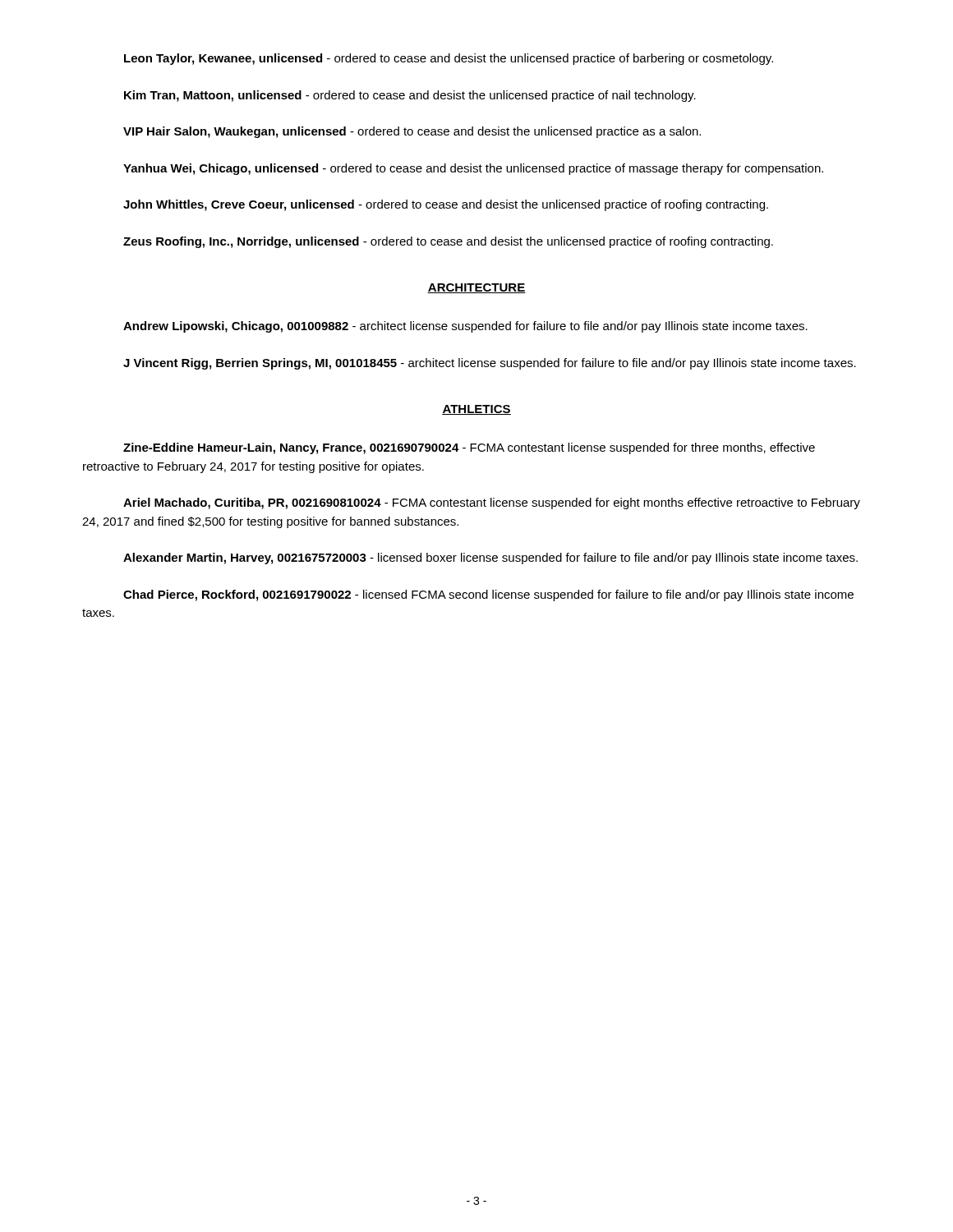
Task: Find the list item containing "Yanhua Wei, Chicago, unlicensed"
Action: pyautogui.click(x=476, y=168)
